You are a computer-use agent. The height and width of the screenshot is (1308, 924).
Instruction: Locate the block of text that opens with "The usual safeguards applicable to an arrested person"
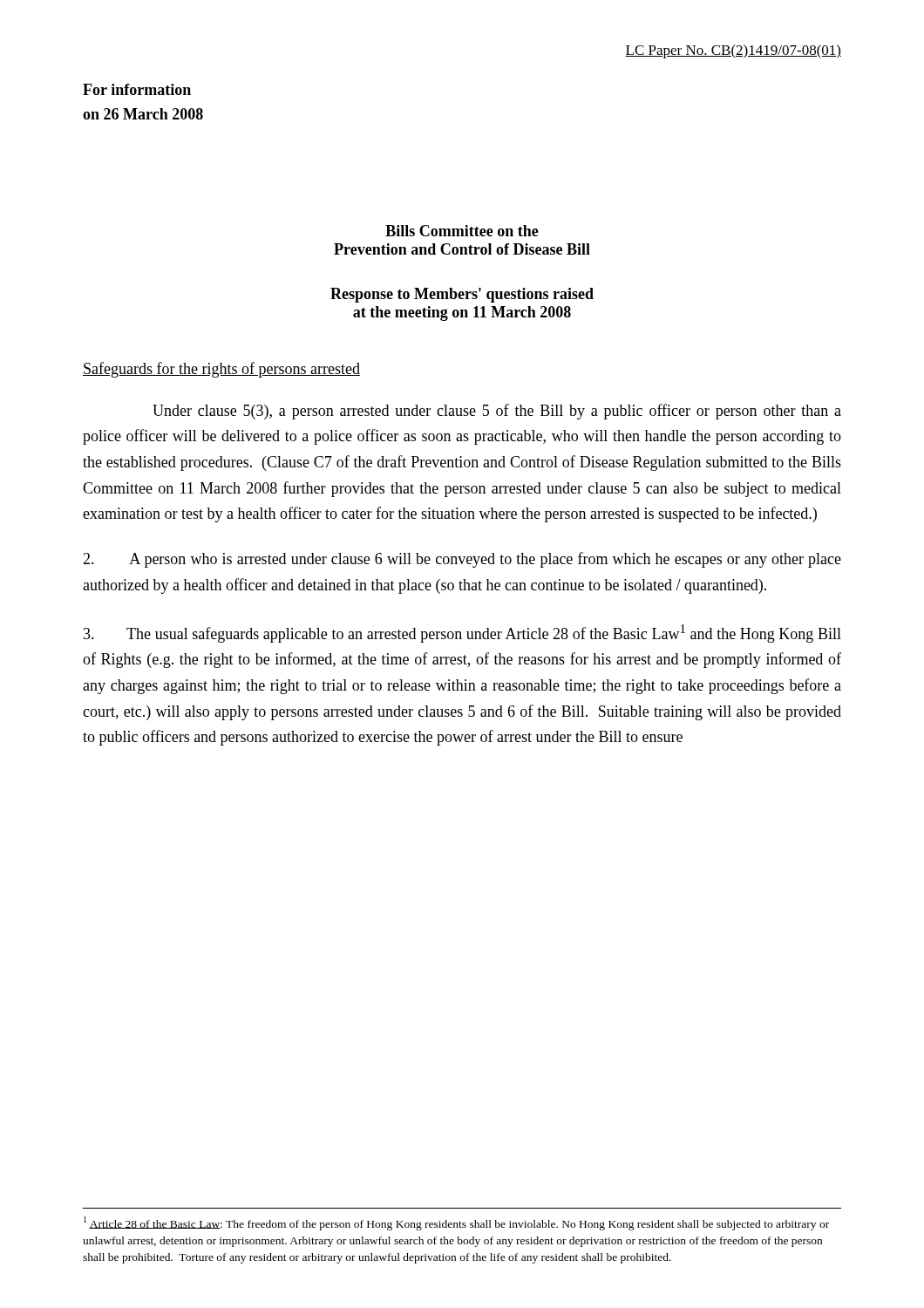click(462, 684)
